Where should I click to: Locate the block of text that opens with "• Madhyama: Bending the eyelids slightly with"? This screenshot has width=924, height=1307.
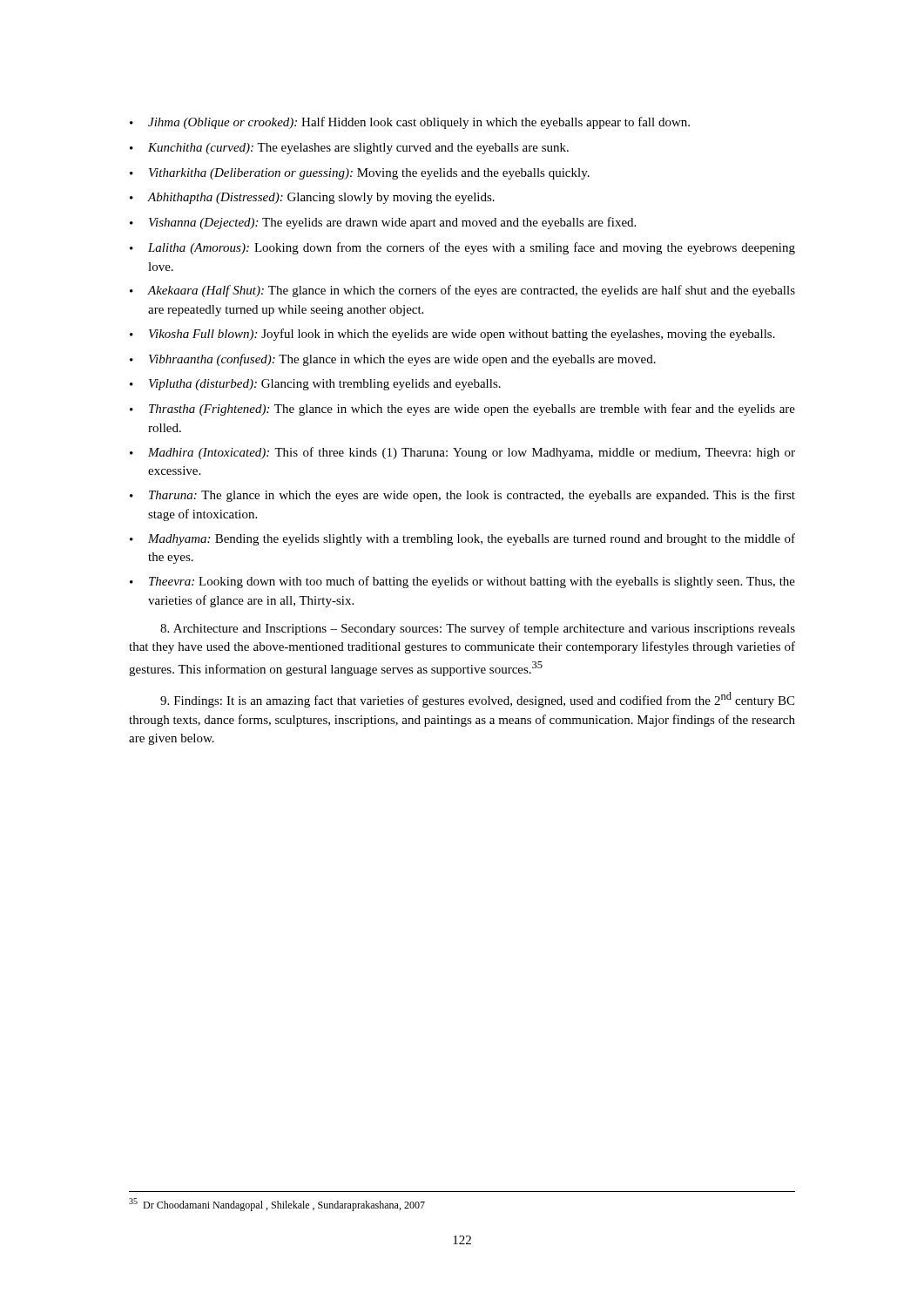pyautogui.click(x=462, y=548)
